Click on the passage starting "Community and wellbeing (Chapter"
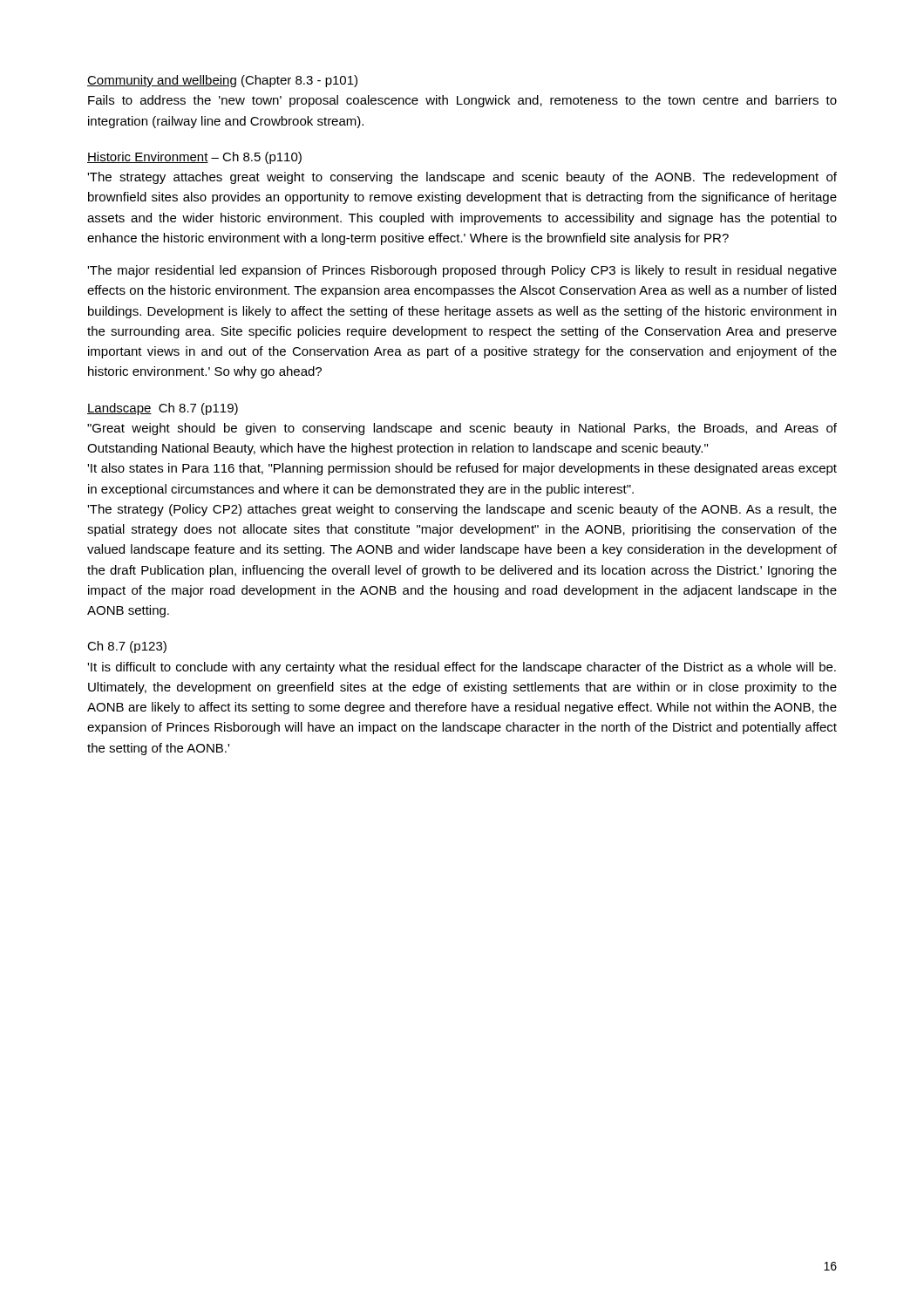The height and width of the screenshot is (1308, 924). point(462,100)
